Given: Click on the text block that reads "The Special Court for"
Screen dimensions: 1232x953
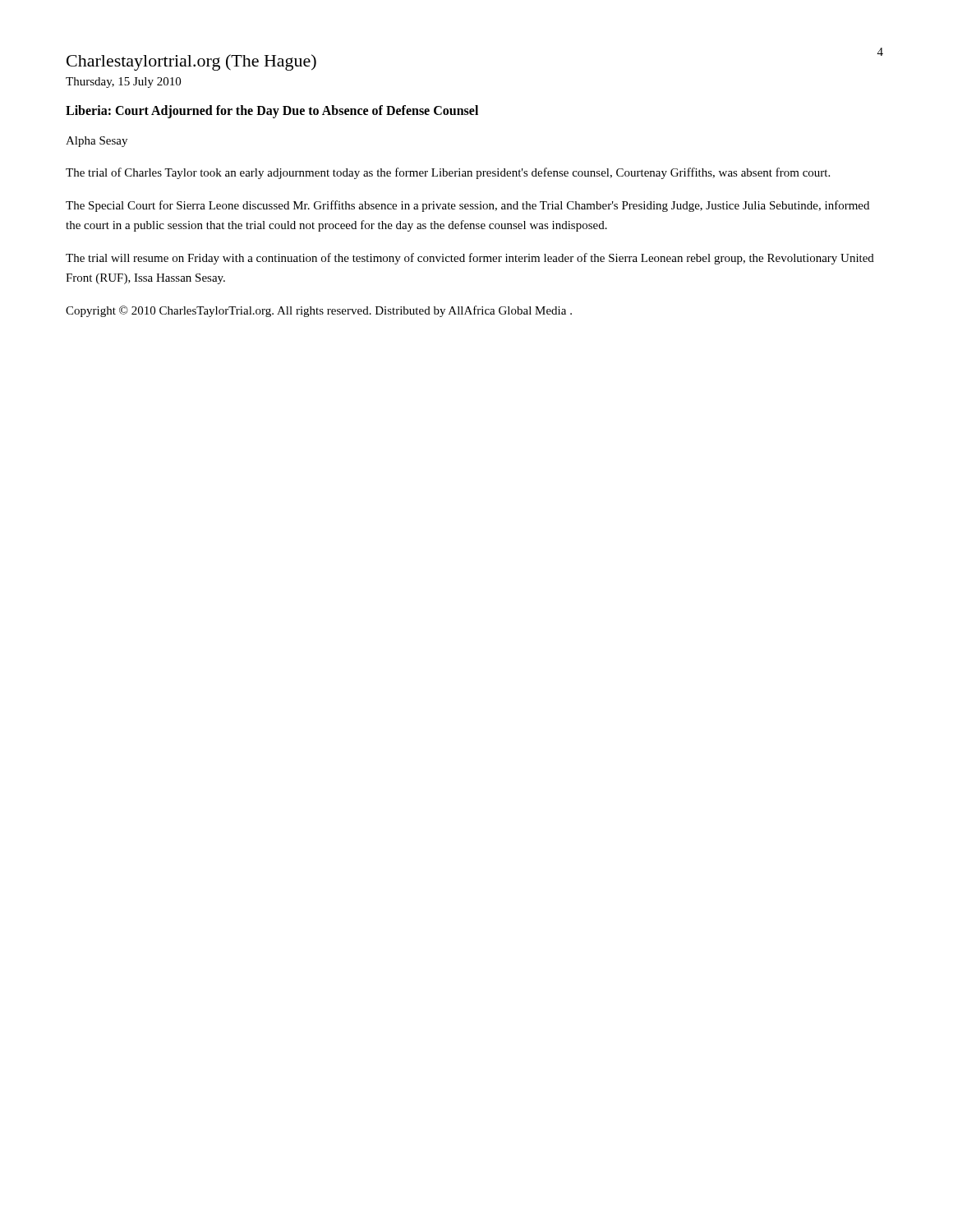Looking at the screenshot, I should (x=468, y=215).
